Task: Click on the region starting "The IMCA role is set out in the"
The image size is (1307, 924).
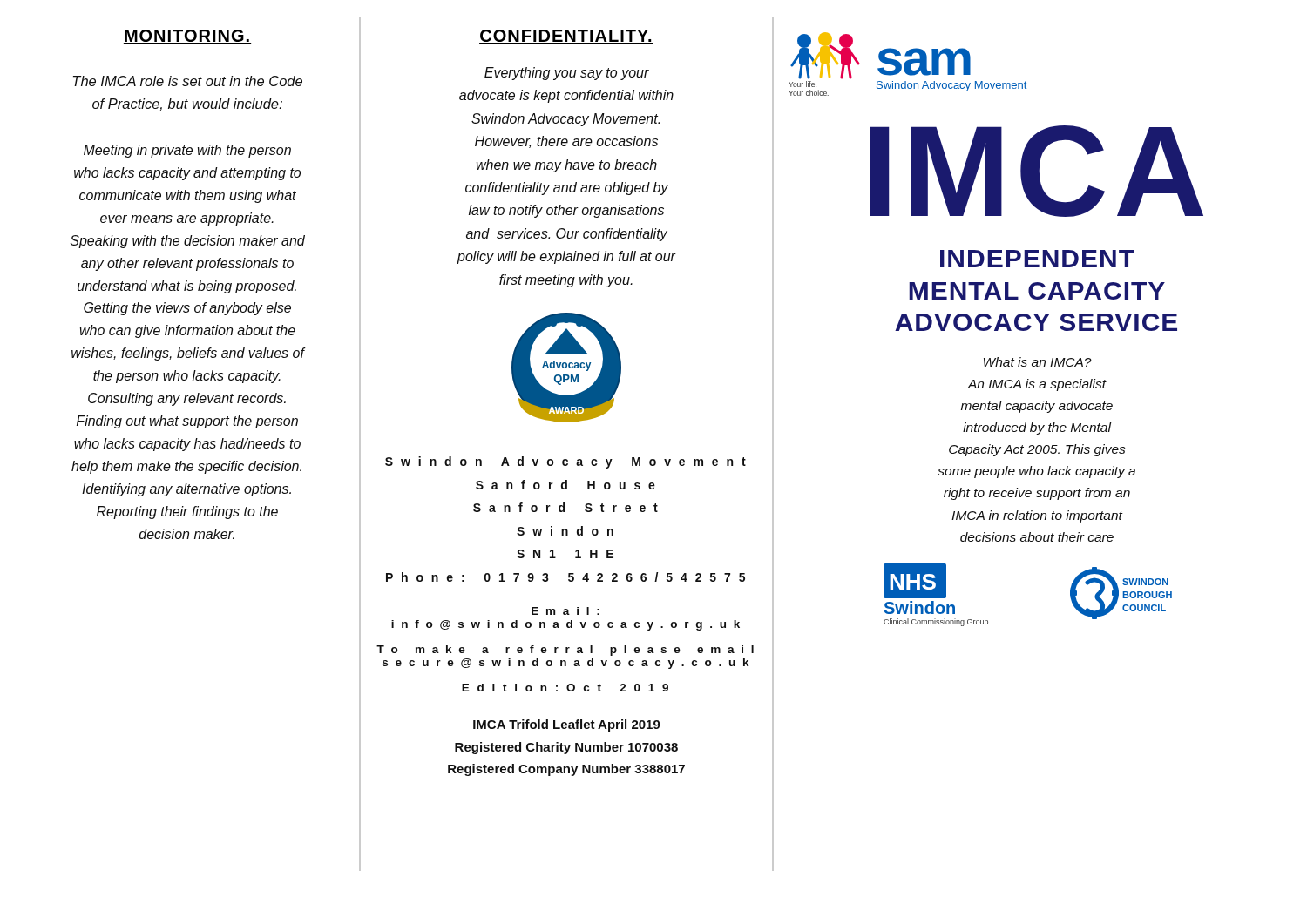Action: point(187,92)
